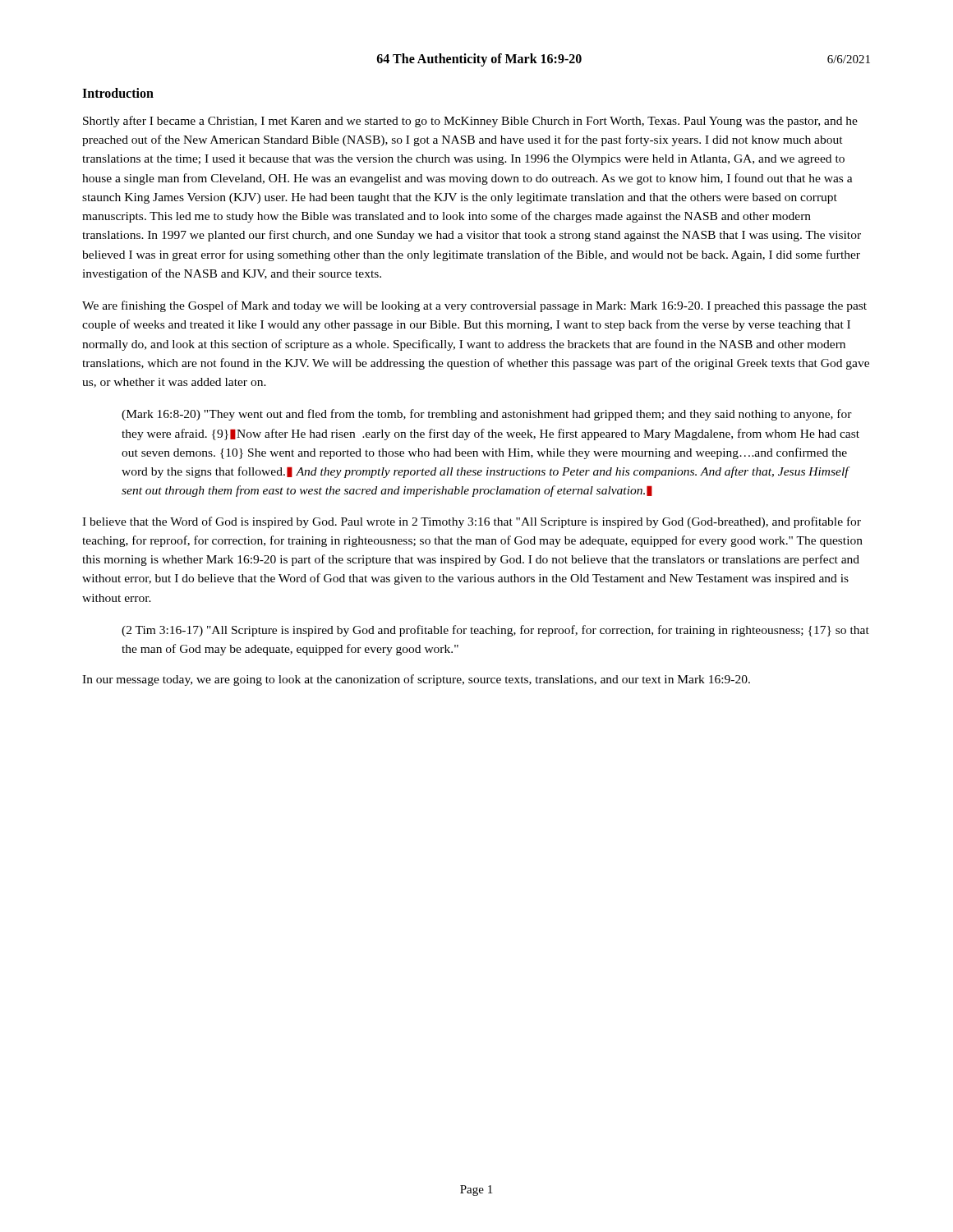This screenshot has width=953, height=1232.
Task: Locate the text block that says "Shortly after I became a Christian, I met"
Action: tap(472, 197)
